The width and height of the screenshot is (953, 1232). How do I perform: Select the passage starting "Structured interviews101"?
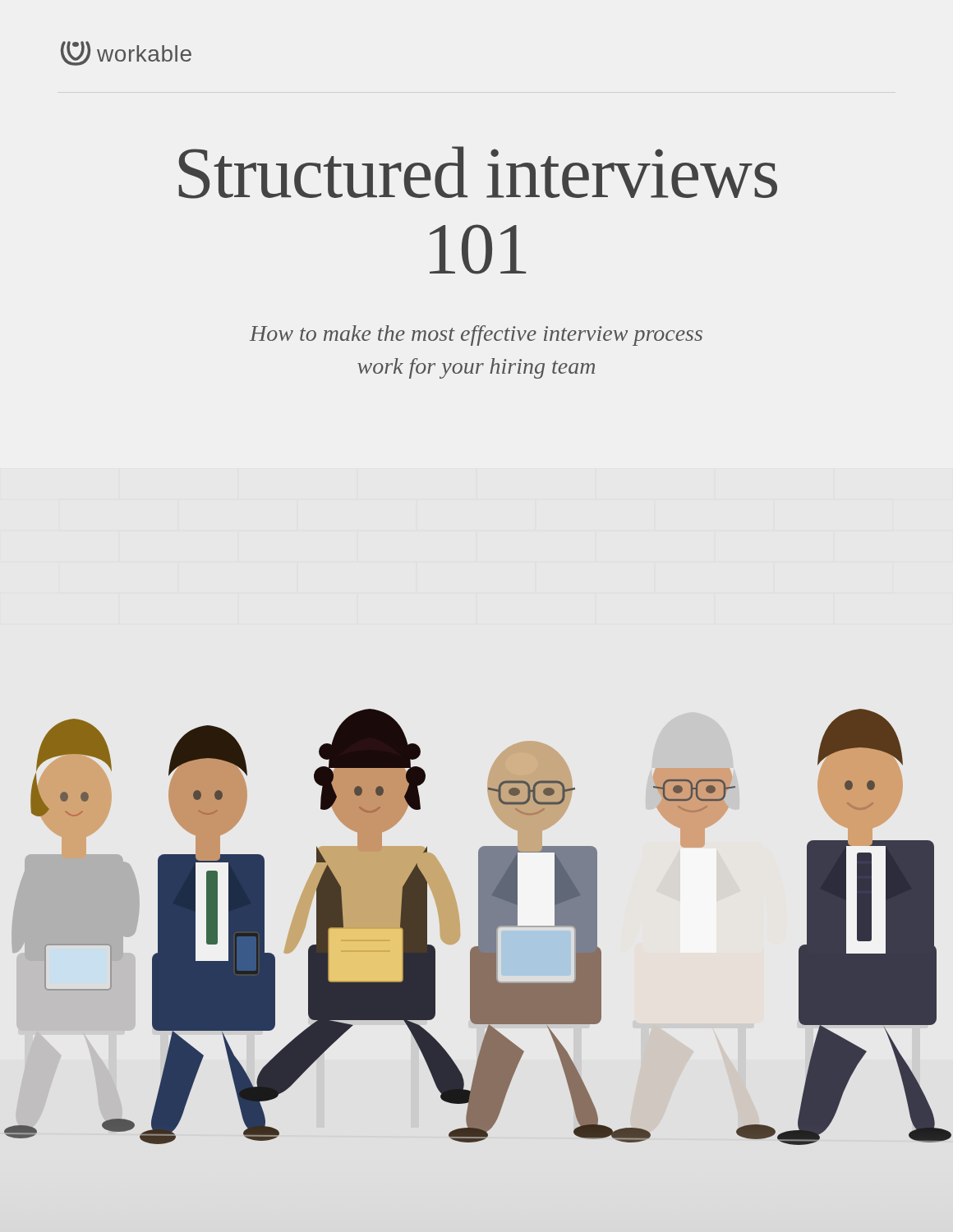click(x=476, y=211)
